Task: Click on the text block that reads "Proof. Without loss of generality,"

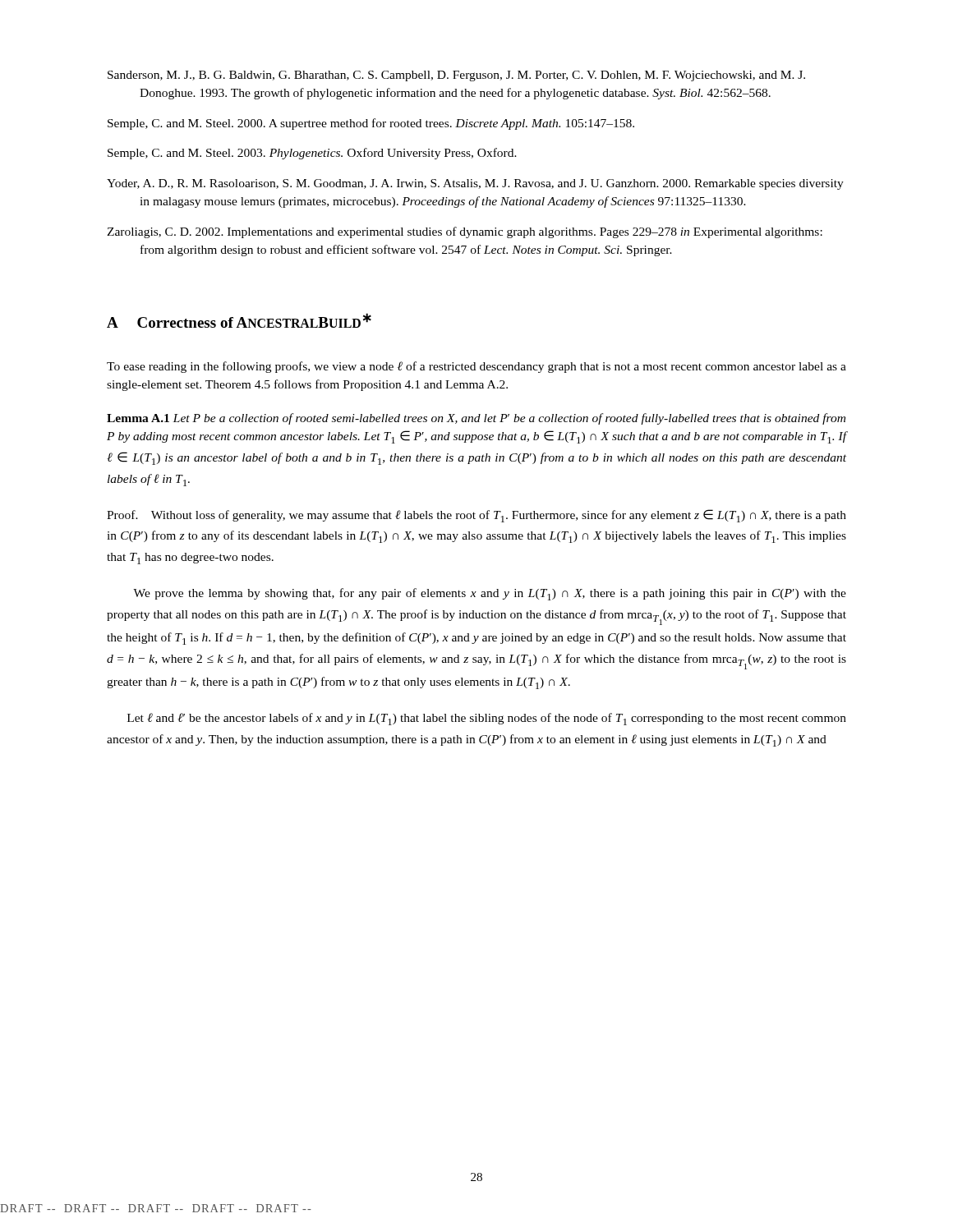Action: pyautogui.click(x=476, y=537)
